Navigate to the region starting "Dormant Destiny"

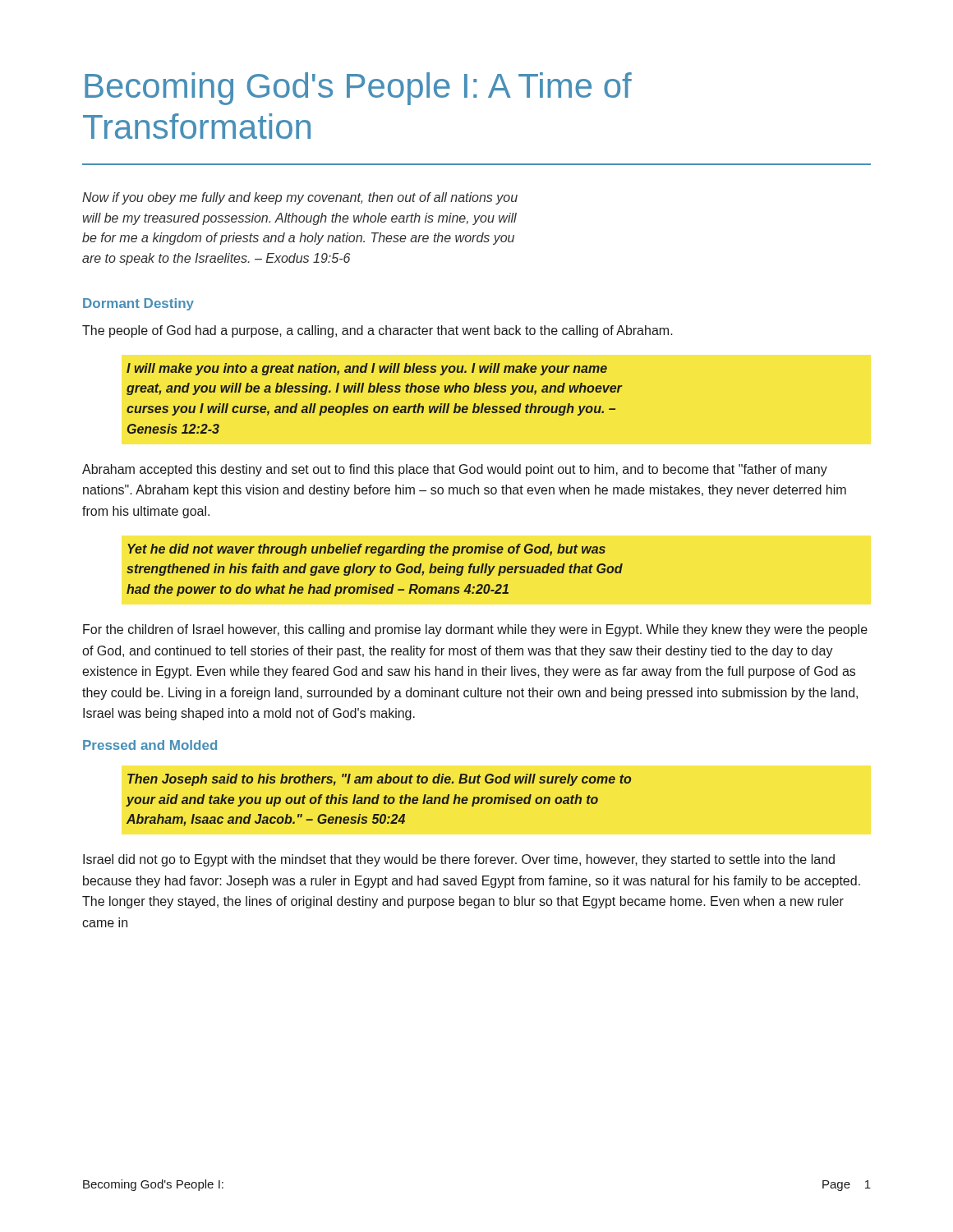pyautogui.click(x=138, y=304)
